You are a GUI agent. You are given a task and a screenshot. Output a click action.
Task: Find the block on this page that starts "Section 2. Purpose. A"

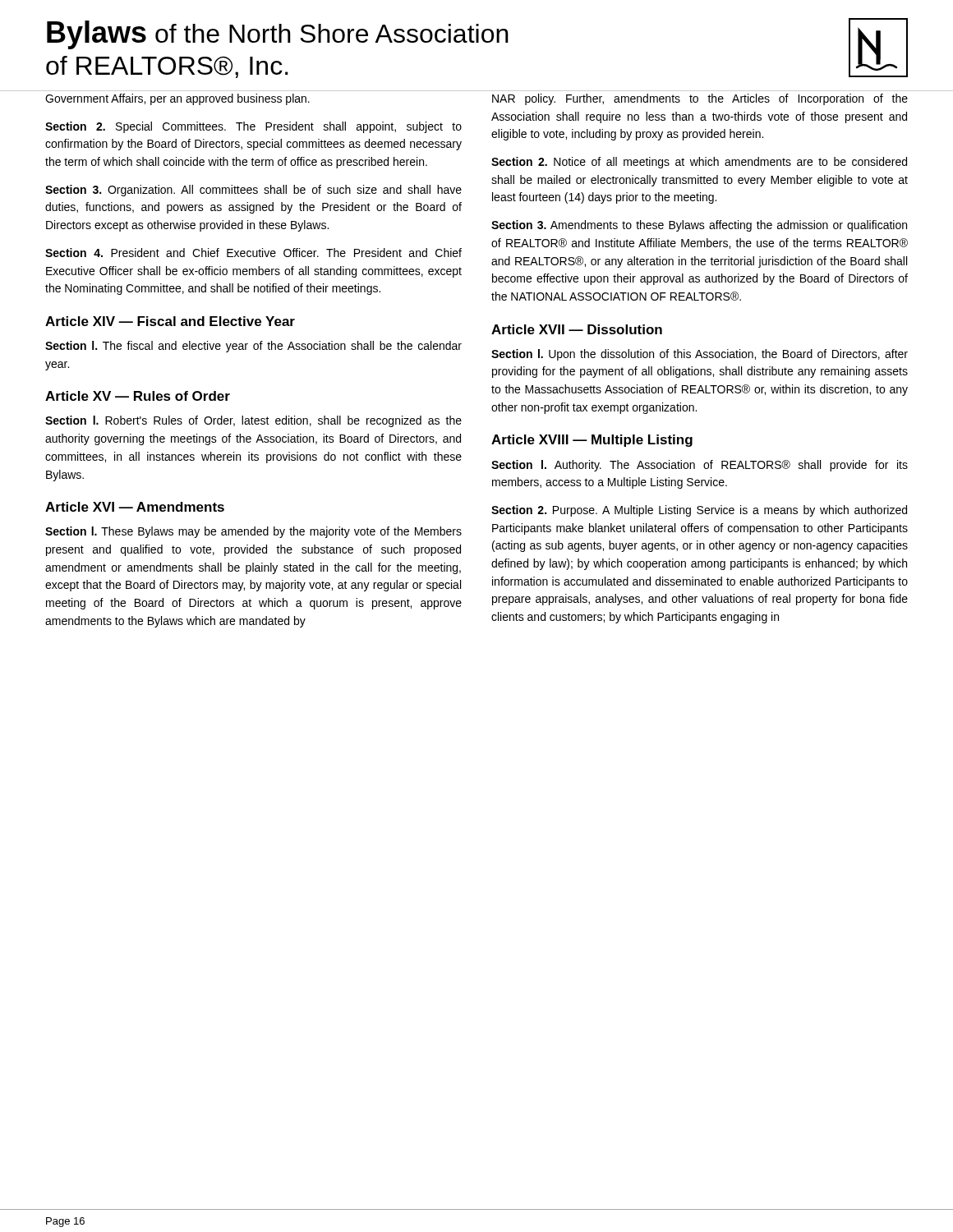pos(700,563)
